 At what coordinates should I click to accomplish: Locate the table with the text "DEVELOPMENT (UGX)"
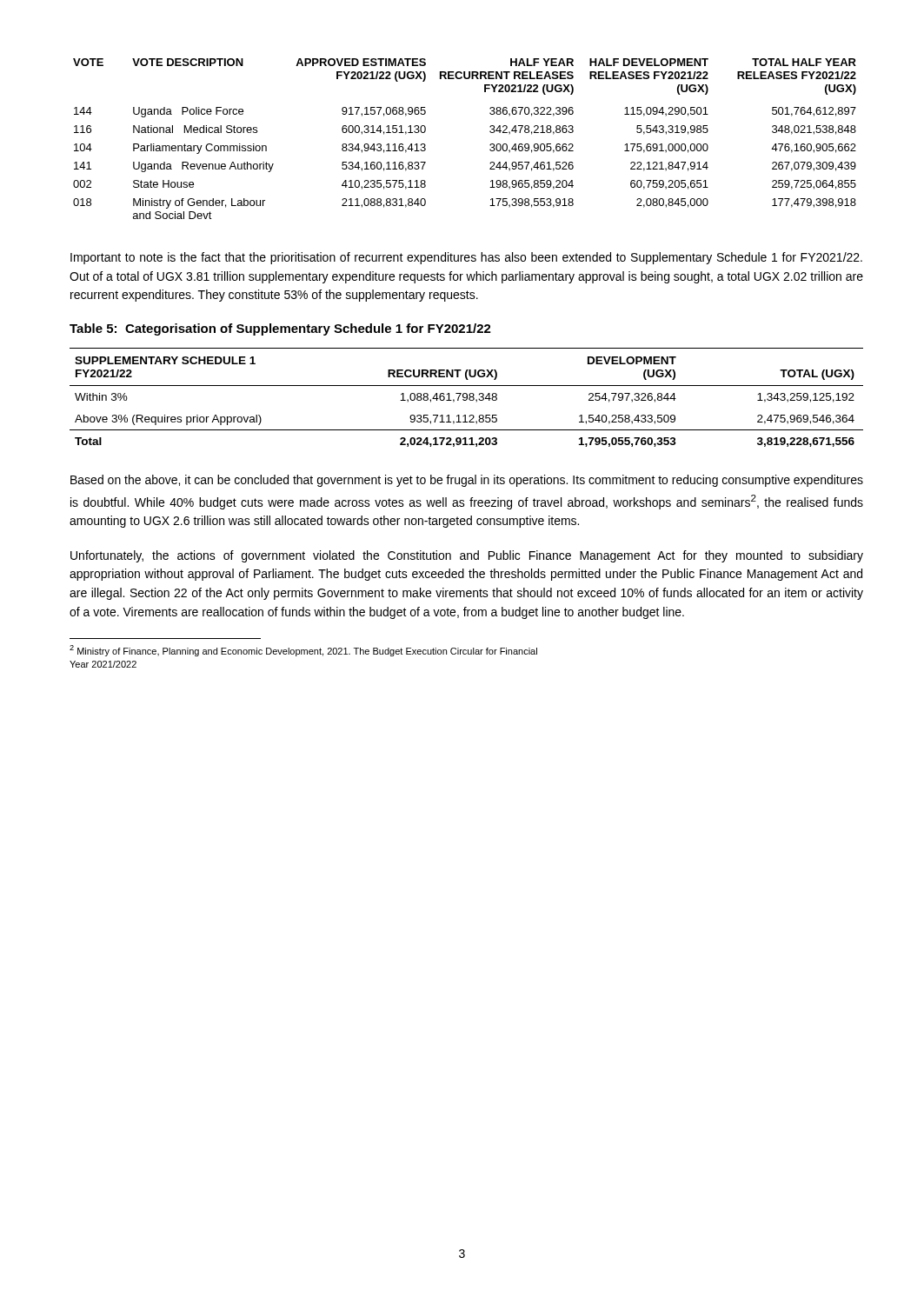[466, 400]
